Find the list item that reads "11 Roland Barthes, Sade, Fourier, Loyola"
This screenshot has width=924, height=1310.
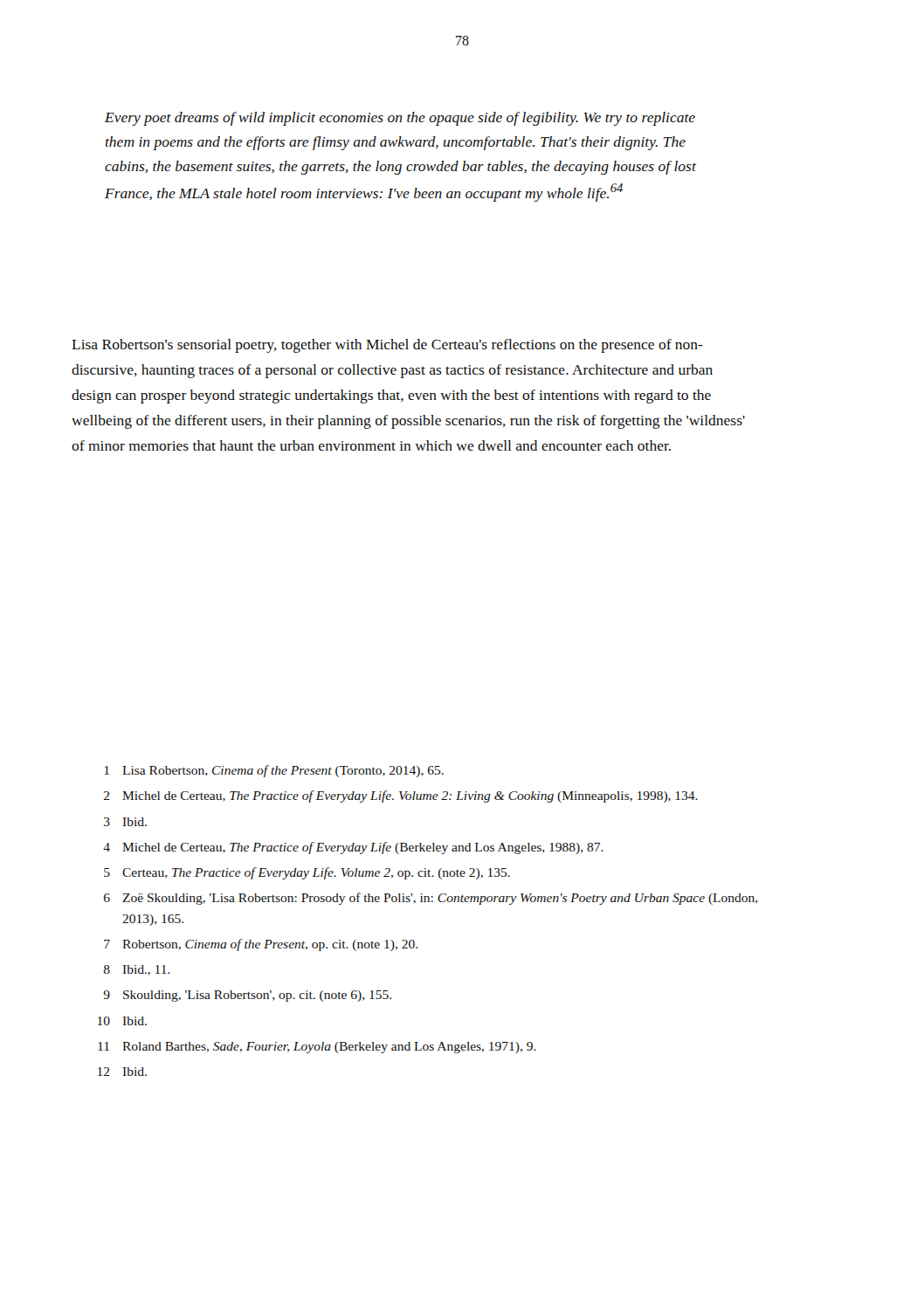point(304,1046)
